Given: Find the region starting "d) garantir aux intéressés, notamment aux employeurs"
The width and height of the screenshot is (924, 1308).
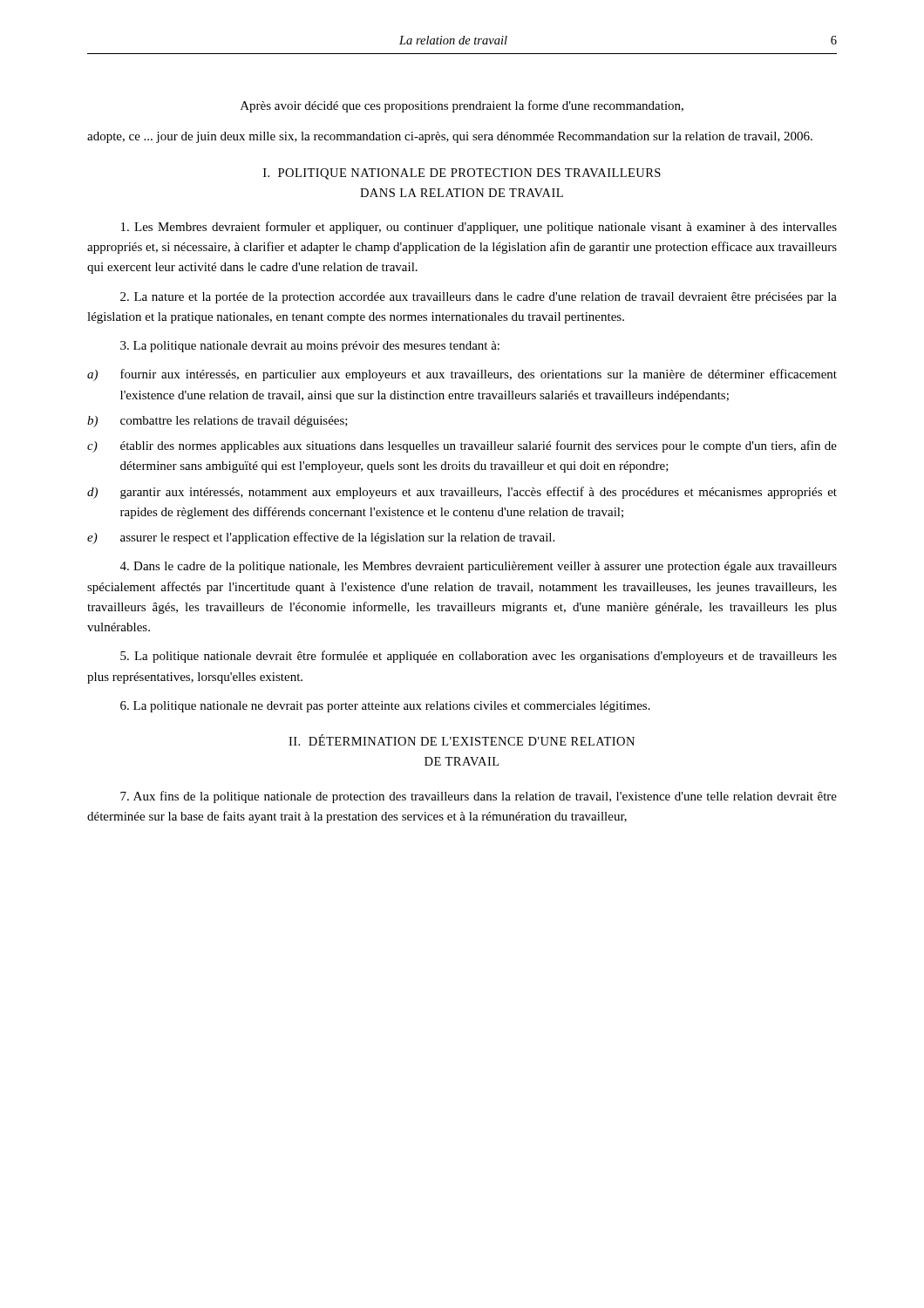Looking at the screenshot, I should (x=462, y=502).
